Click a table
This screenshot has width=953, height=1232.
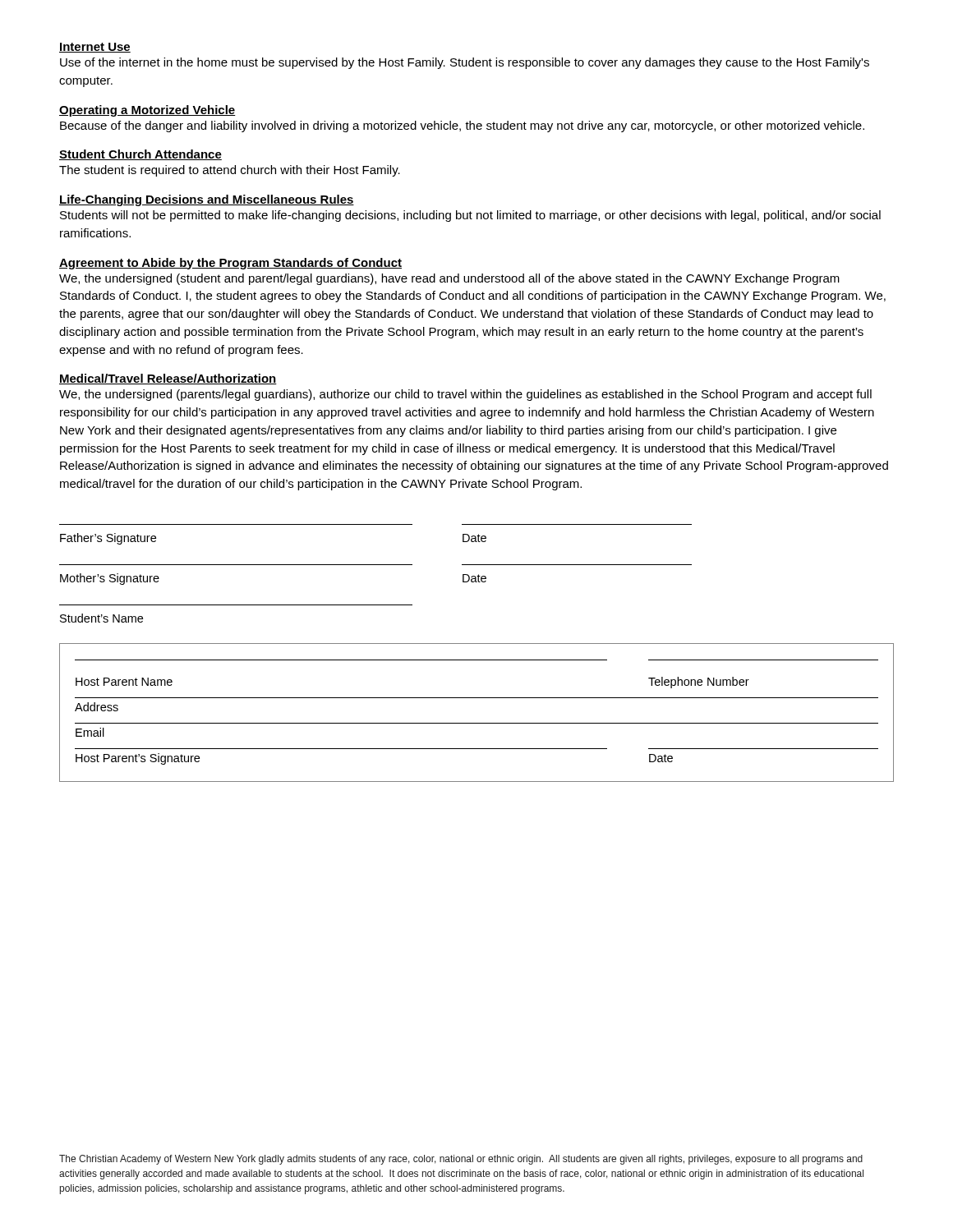pyautogui.click(x=476, y=712)
